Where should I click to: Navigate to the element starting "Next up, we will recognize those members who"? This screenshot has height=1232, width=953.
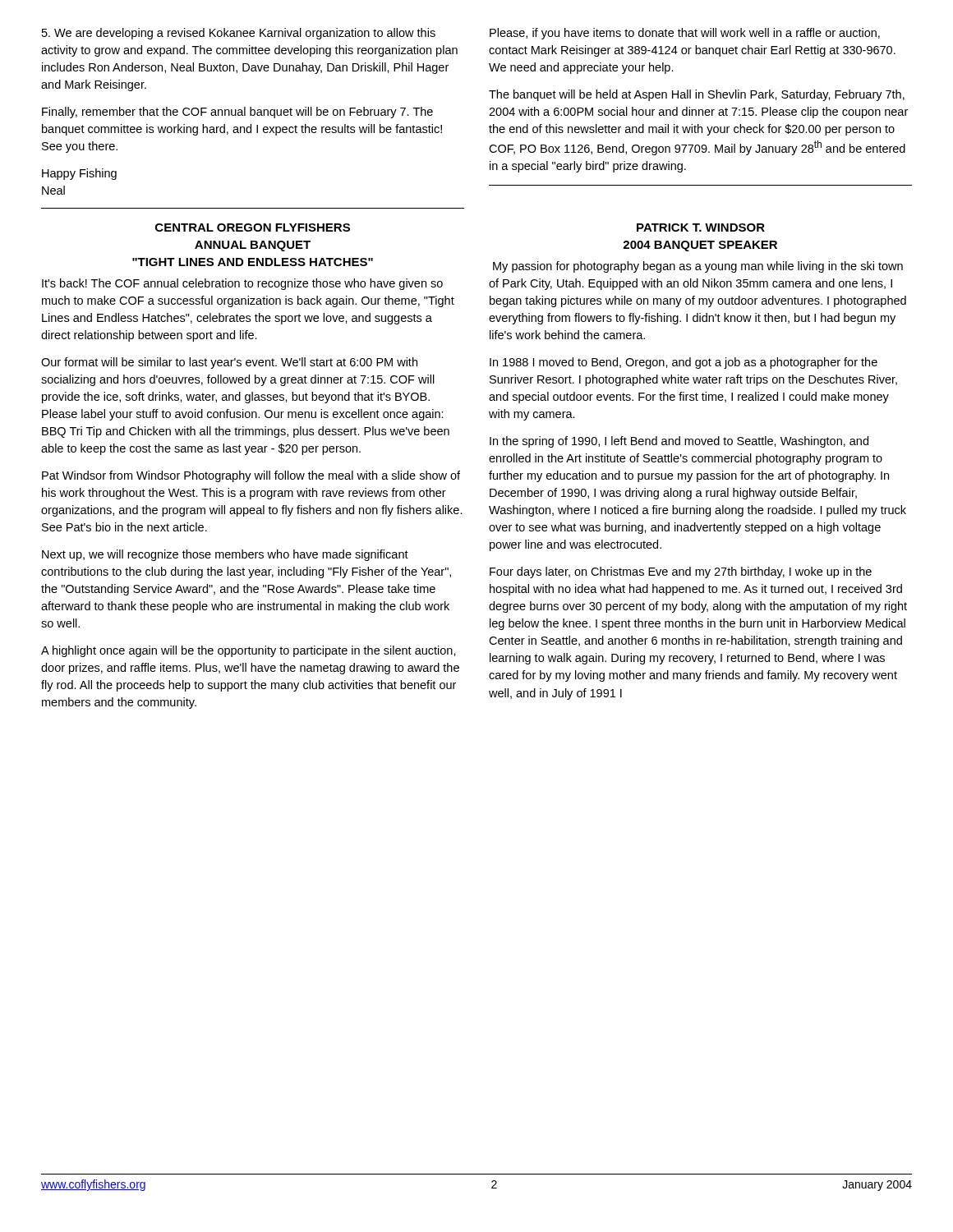tap(247, 589)
